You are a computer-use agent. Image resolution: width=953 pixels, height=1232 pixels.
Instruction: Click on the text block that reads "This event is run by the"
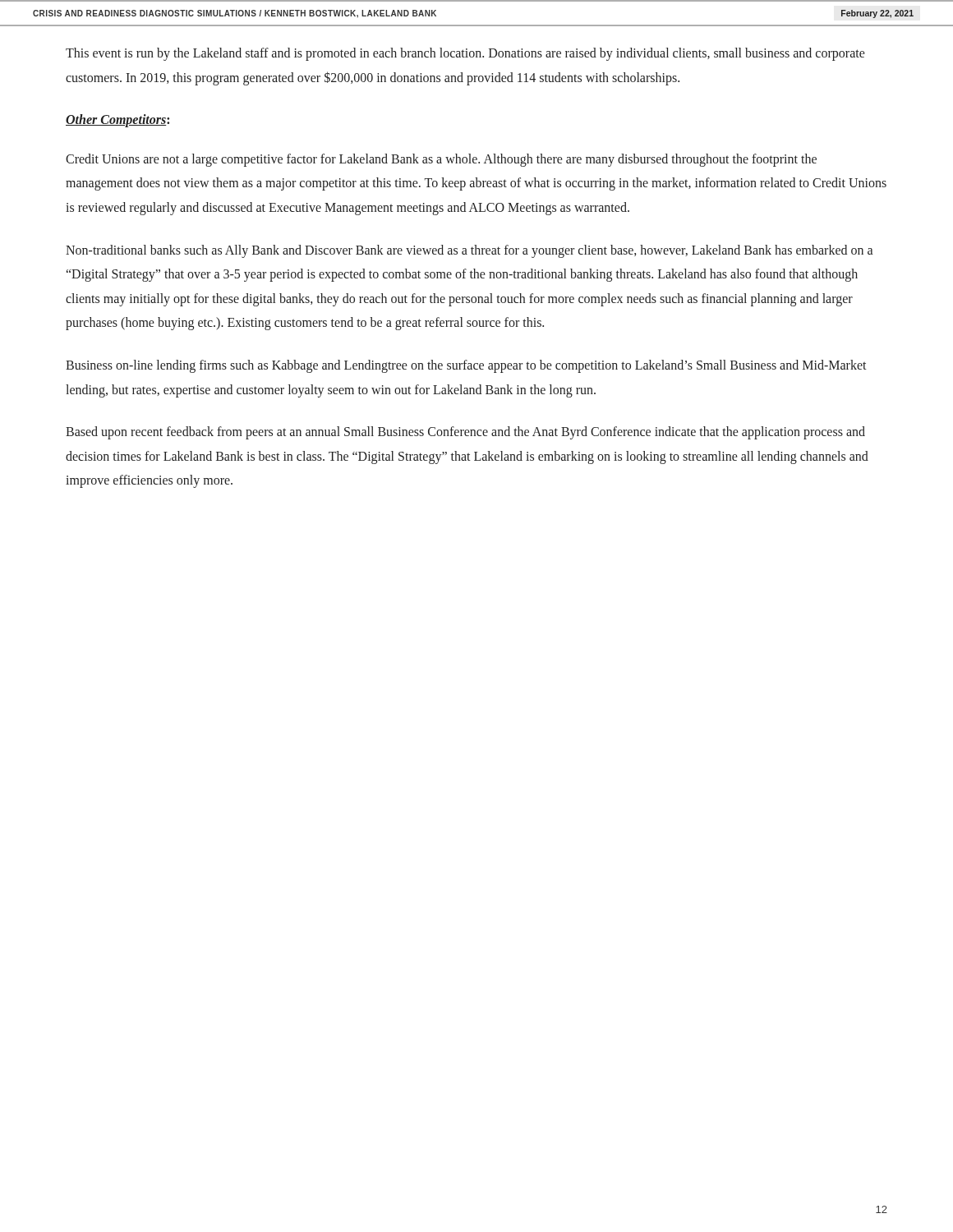[465, 65]
